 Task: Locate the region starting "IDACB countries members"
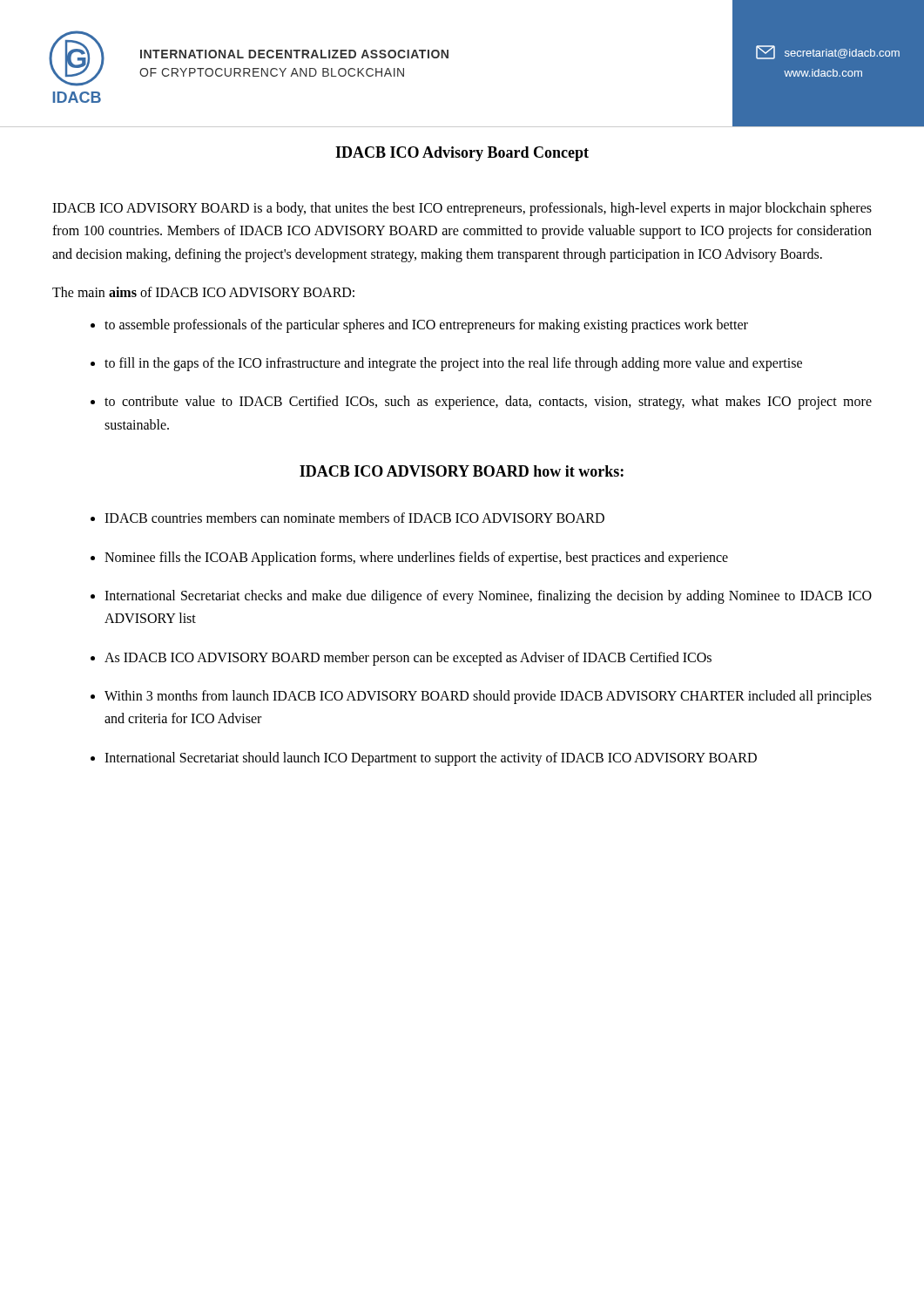point(462,519)
